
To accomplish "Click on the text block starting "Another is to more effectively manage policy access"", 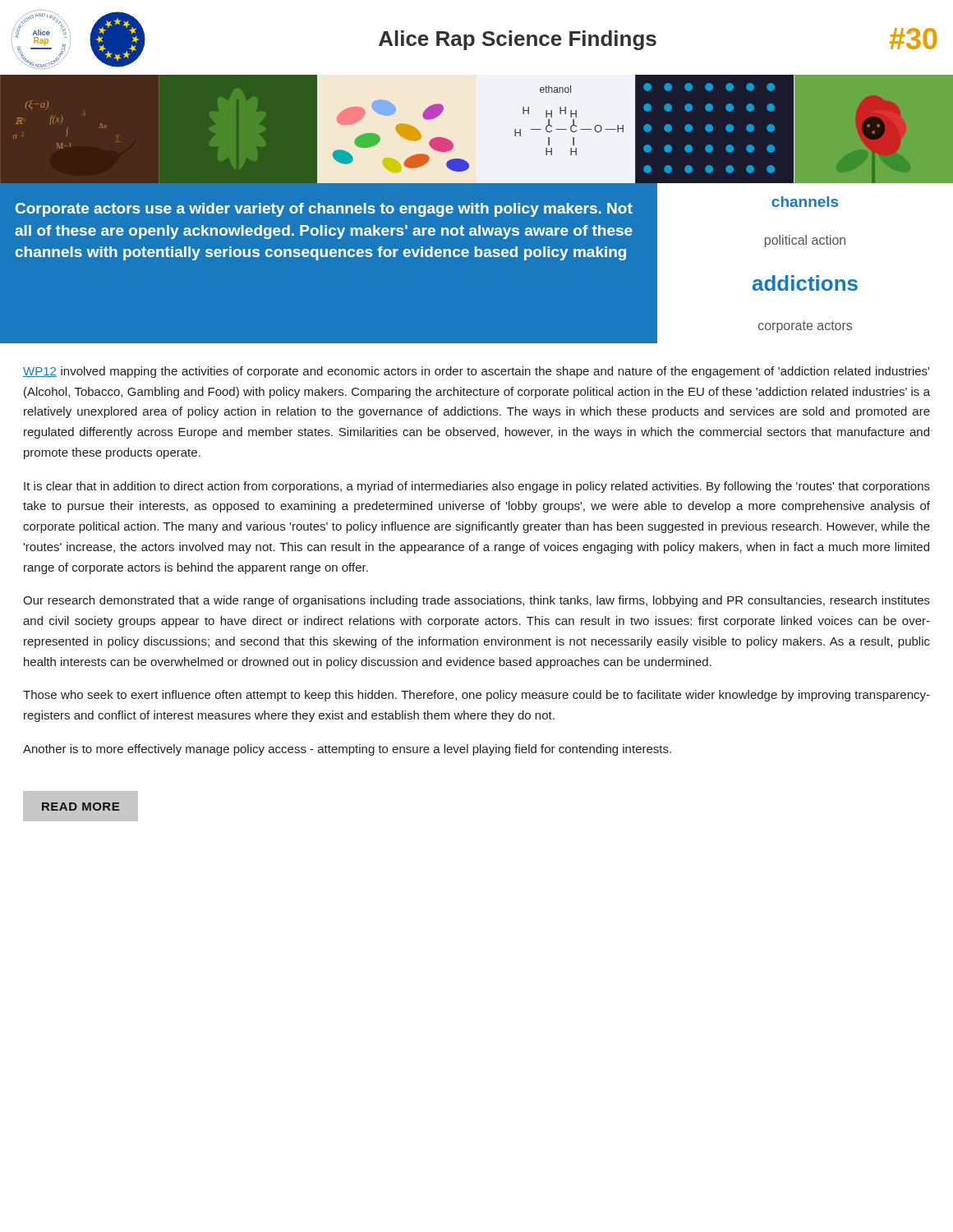I will pos(348,749).
